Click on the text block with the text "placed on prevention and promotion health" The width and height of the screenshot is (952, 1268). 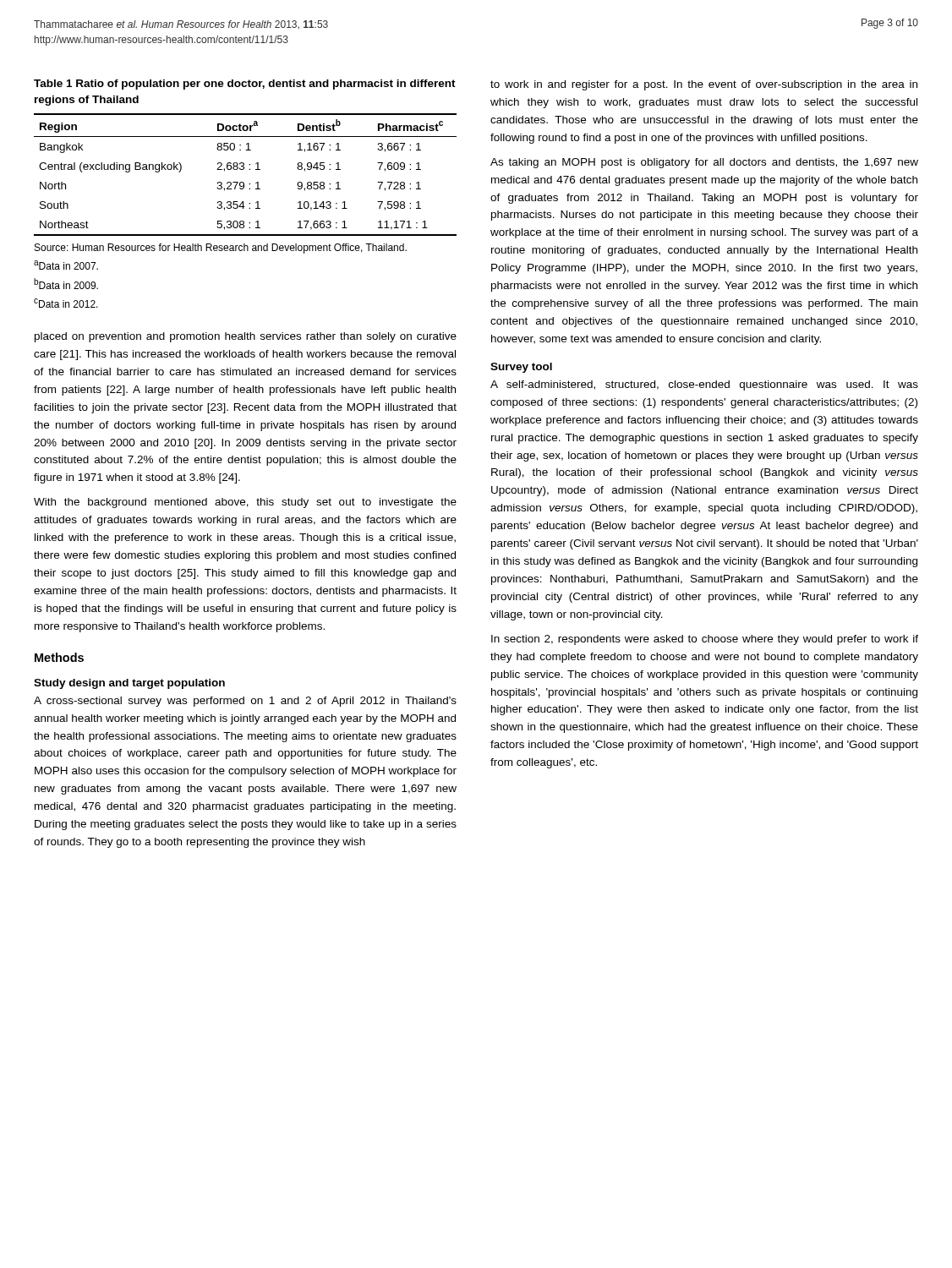click(245, 407)
